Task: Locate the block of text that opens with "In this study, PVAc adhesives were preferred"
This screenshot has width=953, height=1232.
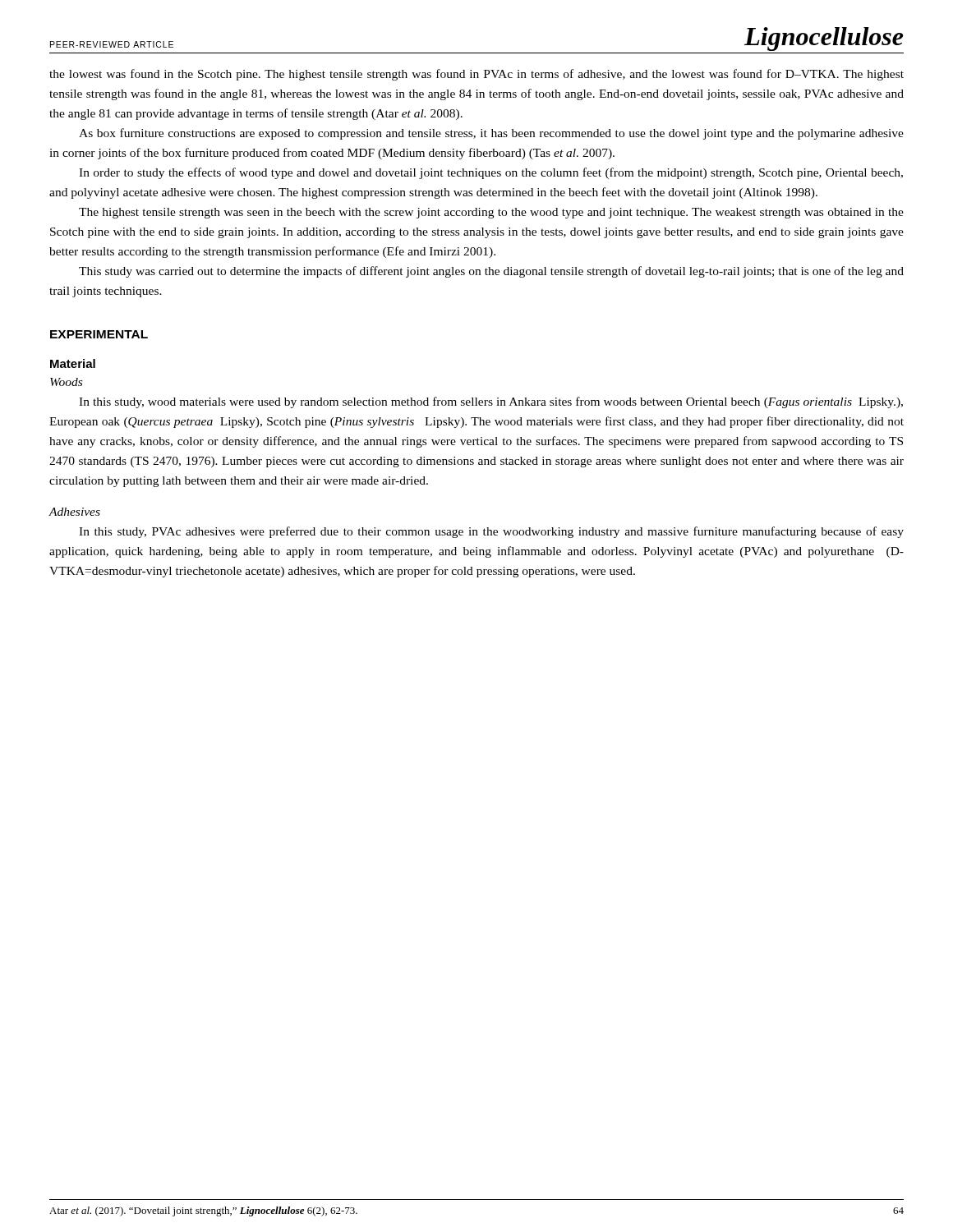Action: (x=476, y=551)
